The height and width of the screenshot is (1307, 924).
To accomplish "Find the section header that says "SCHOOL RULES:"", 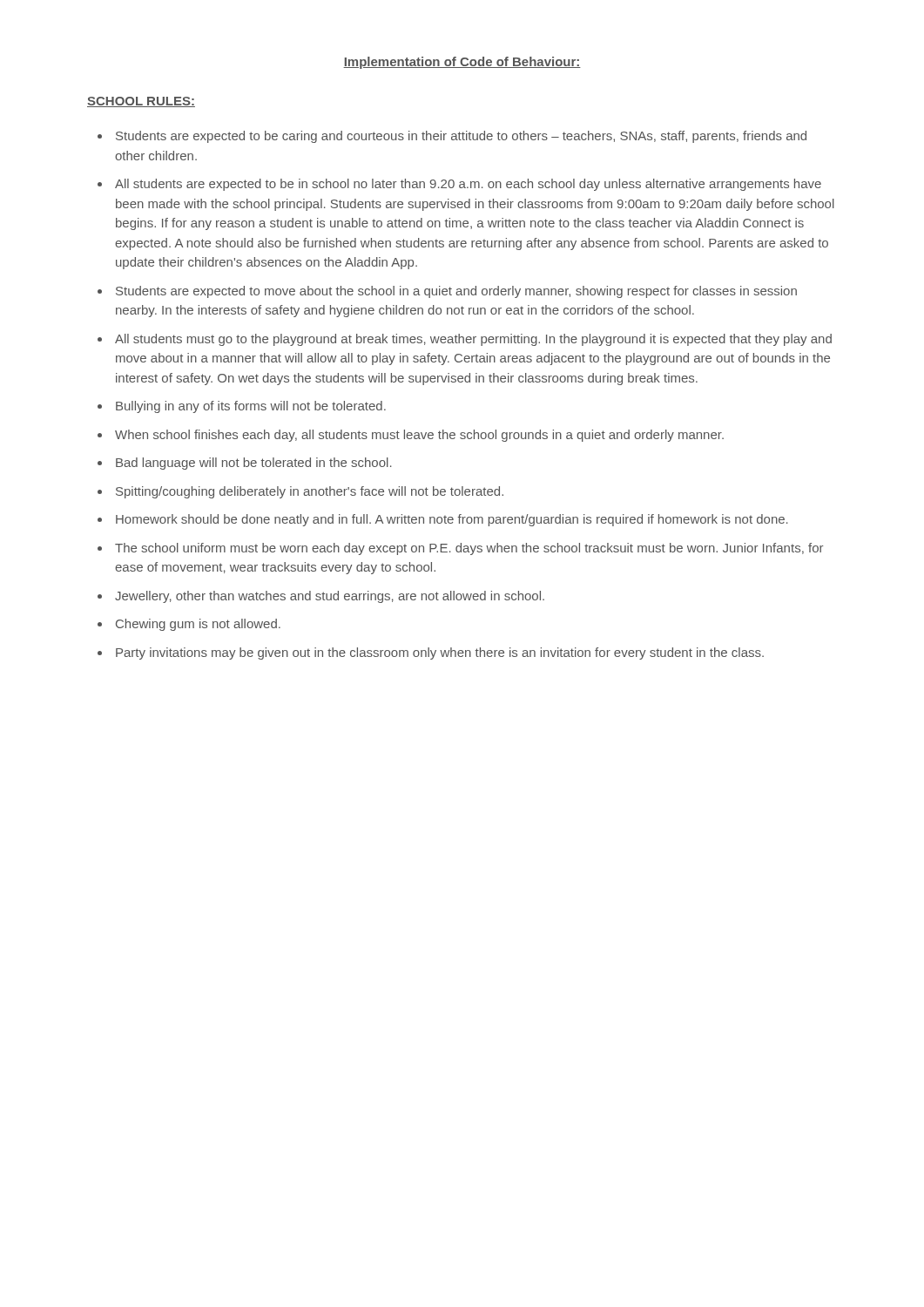I will click(141, 100).
